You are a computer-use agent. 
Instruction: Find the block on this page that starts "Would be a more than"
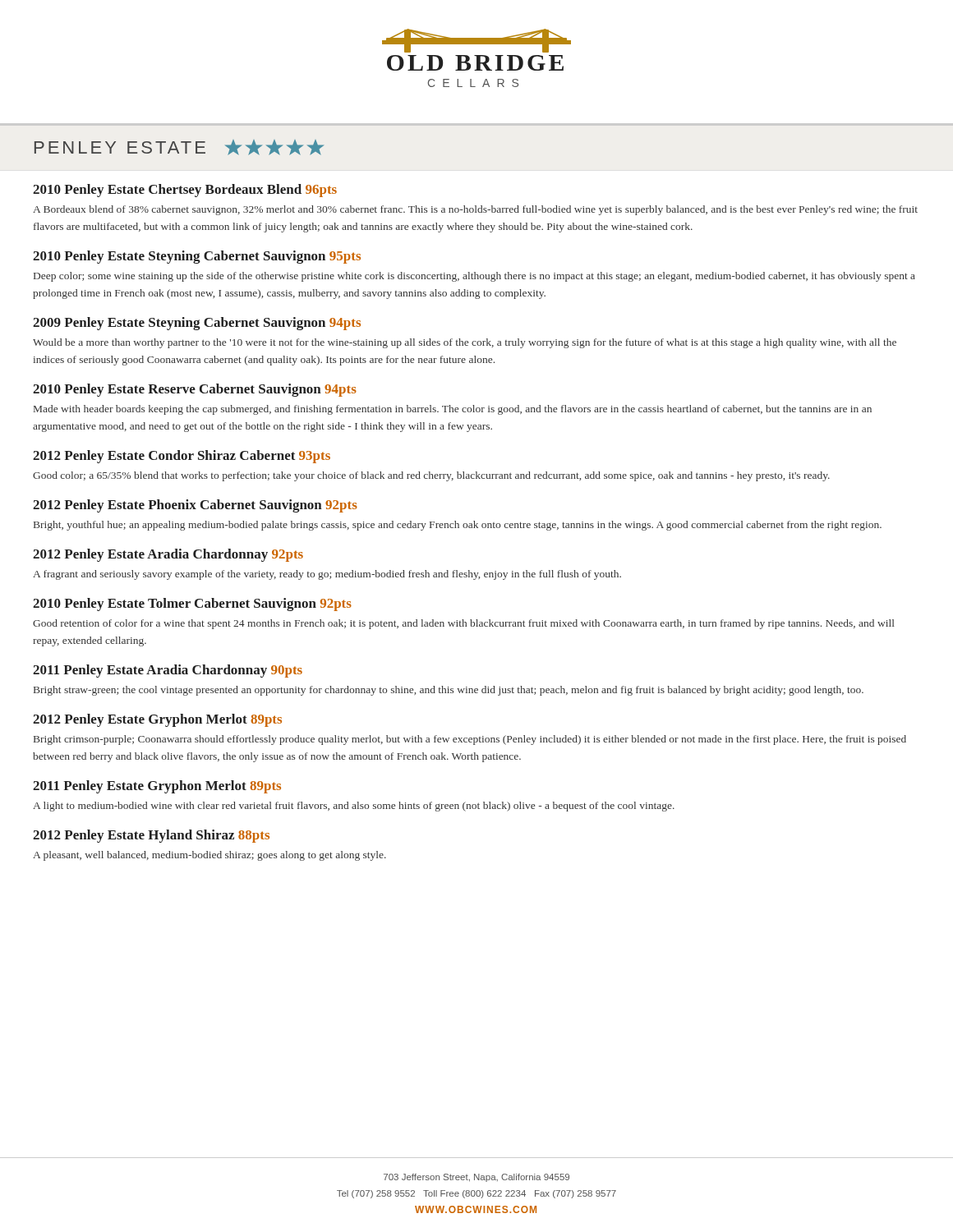coord(465,351)
